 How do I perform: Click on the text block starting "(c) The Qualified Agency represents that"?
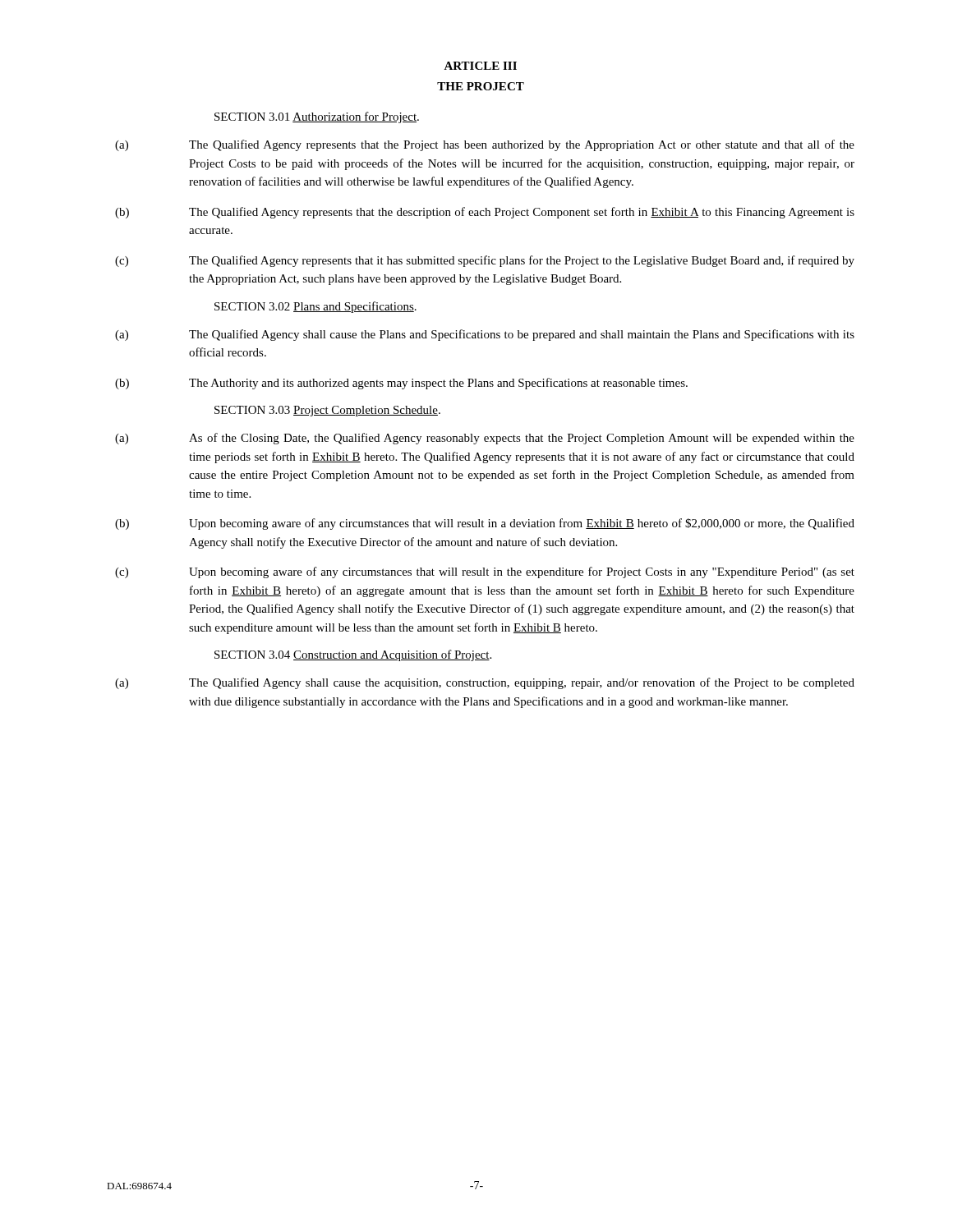click(x=481, y=269)
